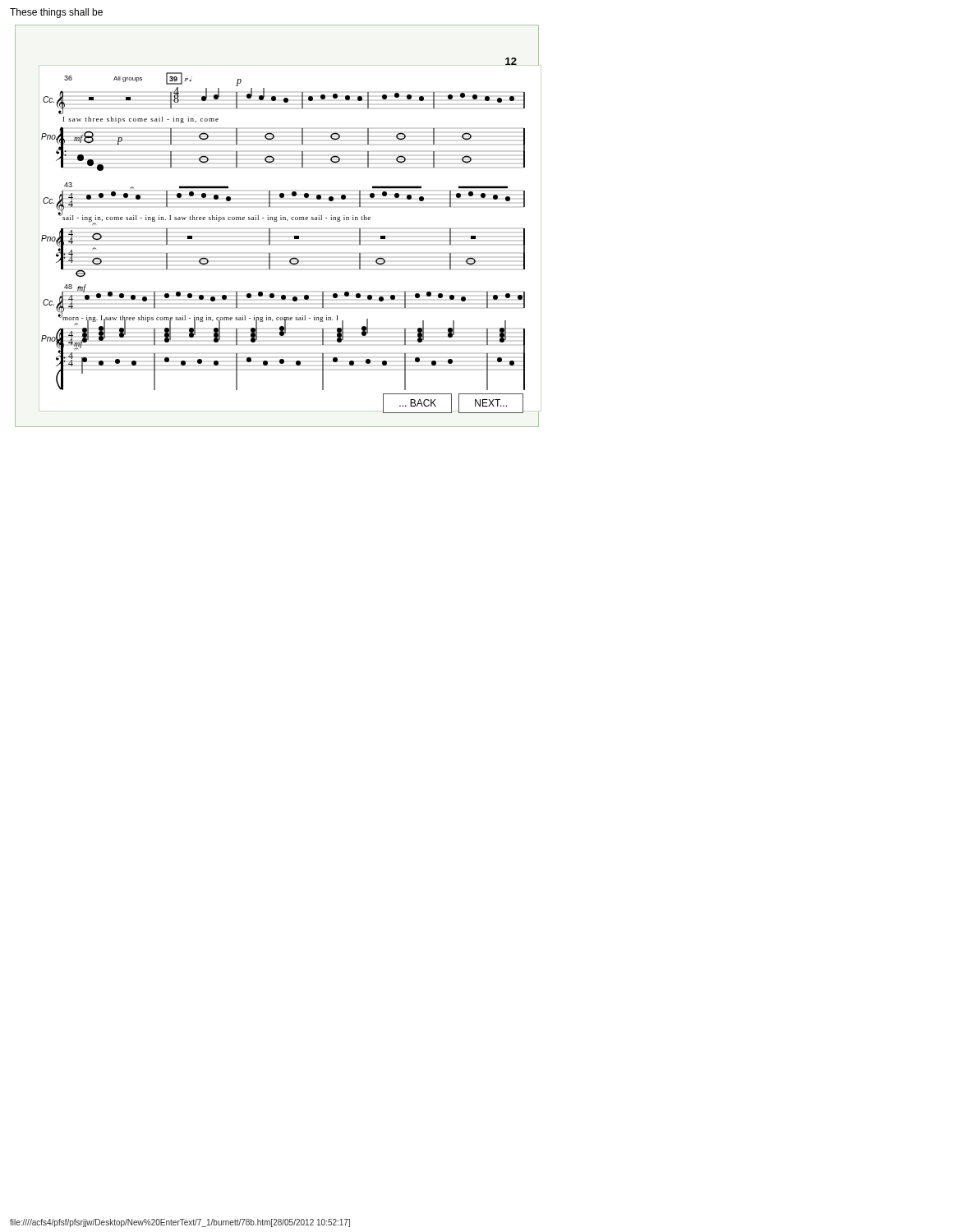953x1232 pixels.
Task: Find the illustration
Action: point(290,238)
